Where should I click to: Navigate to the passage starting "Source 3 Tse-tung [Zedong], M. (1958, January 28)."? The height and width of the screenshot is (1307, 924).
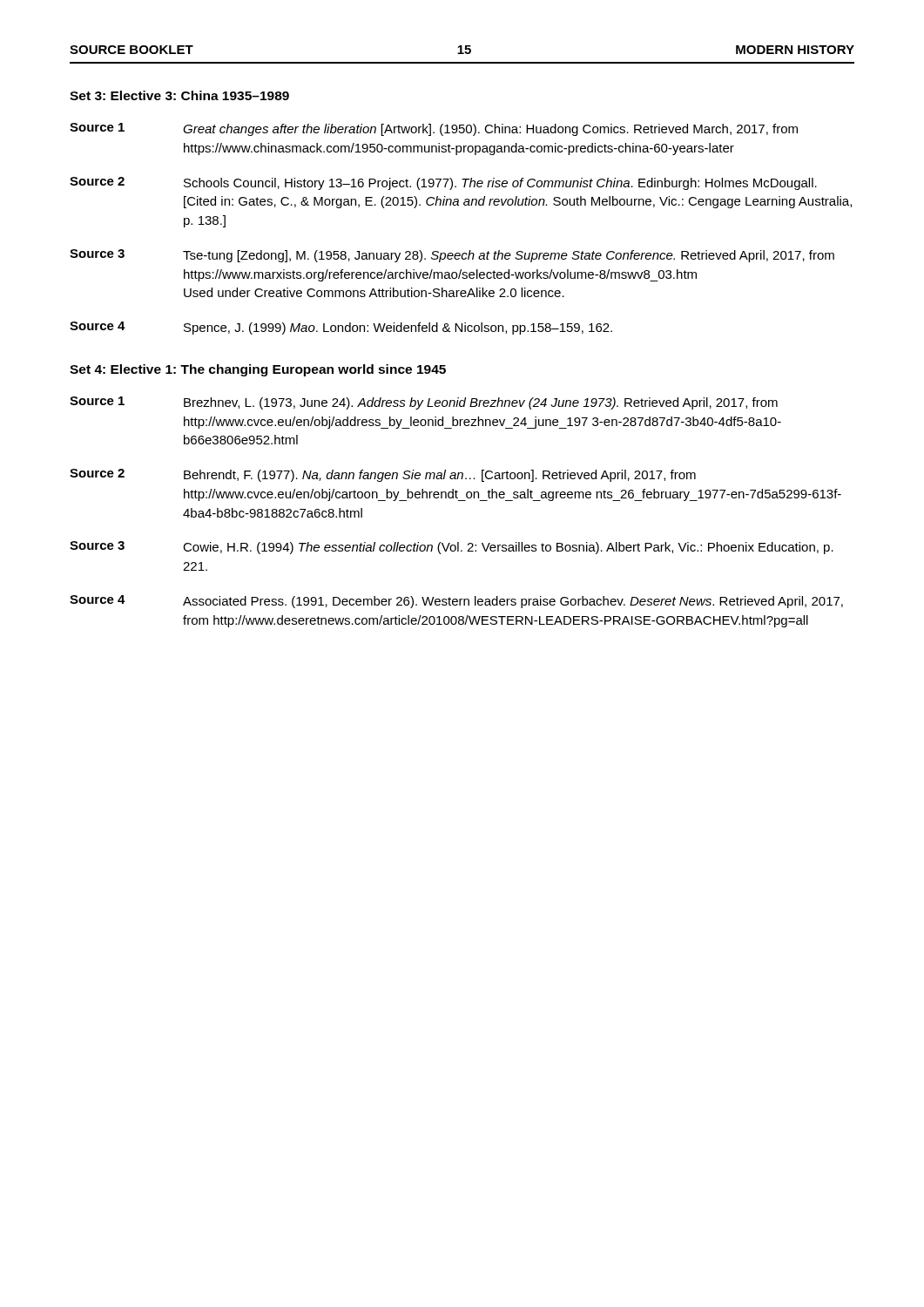tap(462, 274)
